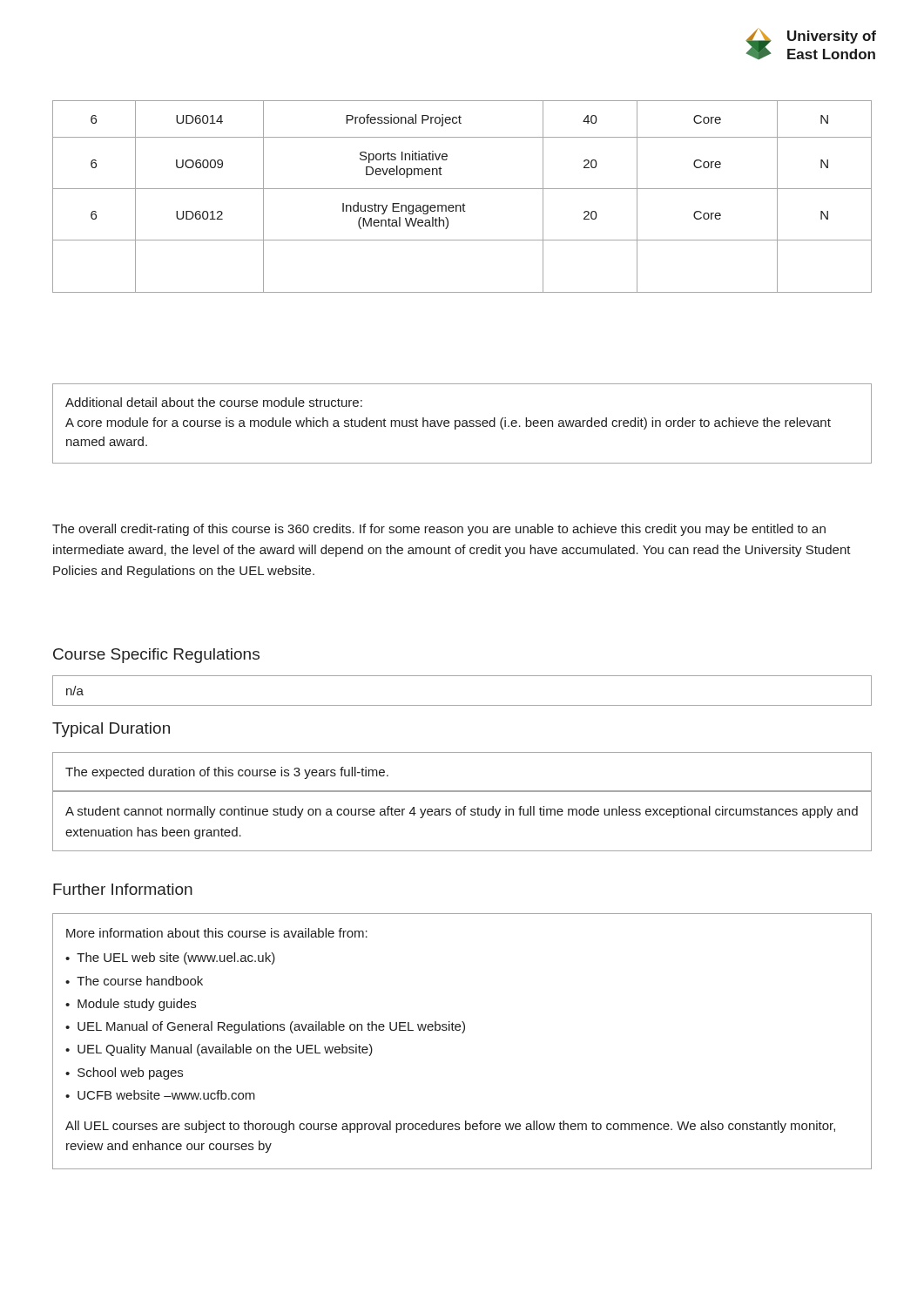Click where it says "UCFB website –www.ucfb.com"
This screenshot has width=924, height=1307.
click(x=166, y=1095)
